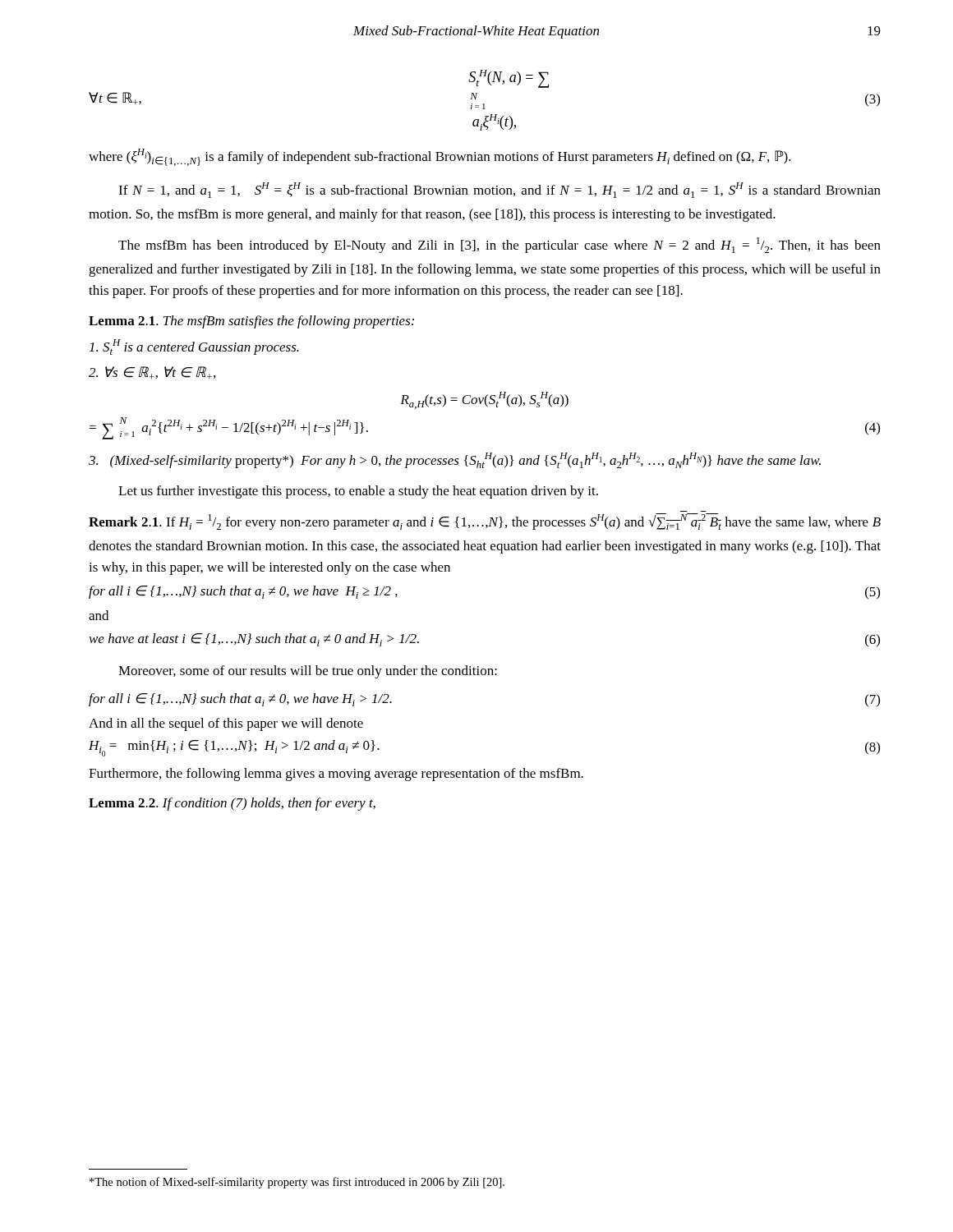Screen dimensions: 1232x953
Task: Locate the block starting "we have at least i ∈ {1,…,N}"
Action: point(161,639)
